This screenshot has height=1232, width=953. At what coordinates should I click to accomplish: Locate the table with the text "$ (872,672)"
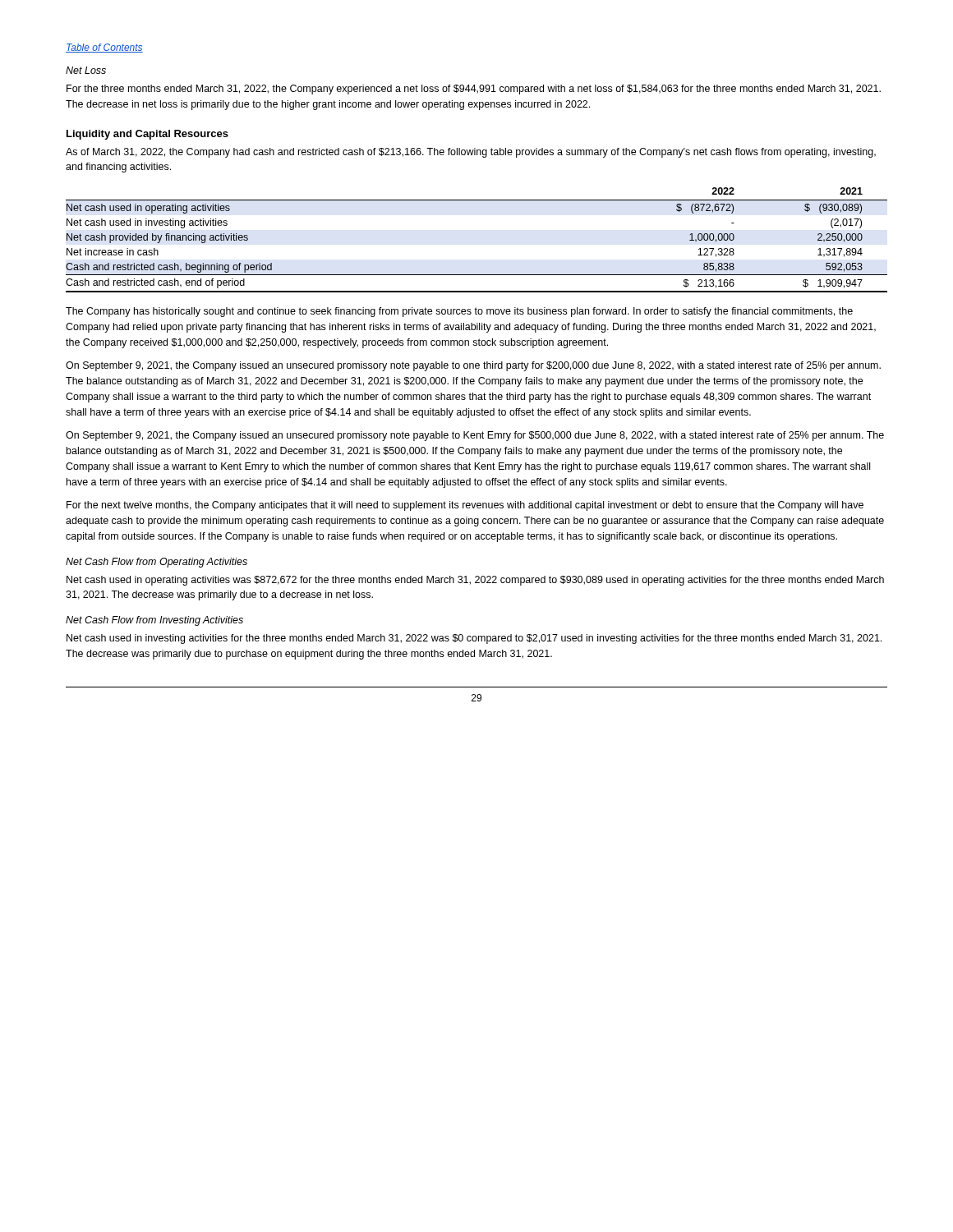(476, 238)
